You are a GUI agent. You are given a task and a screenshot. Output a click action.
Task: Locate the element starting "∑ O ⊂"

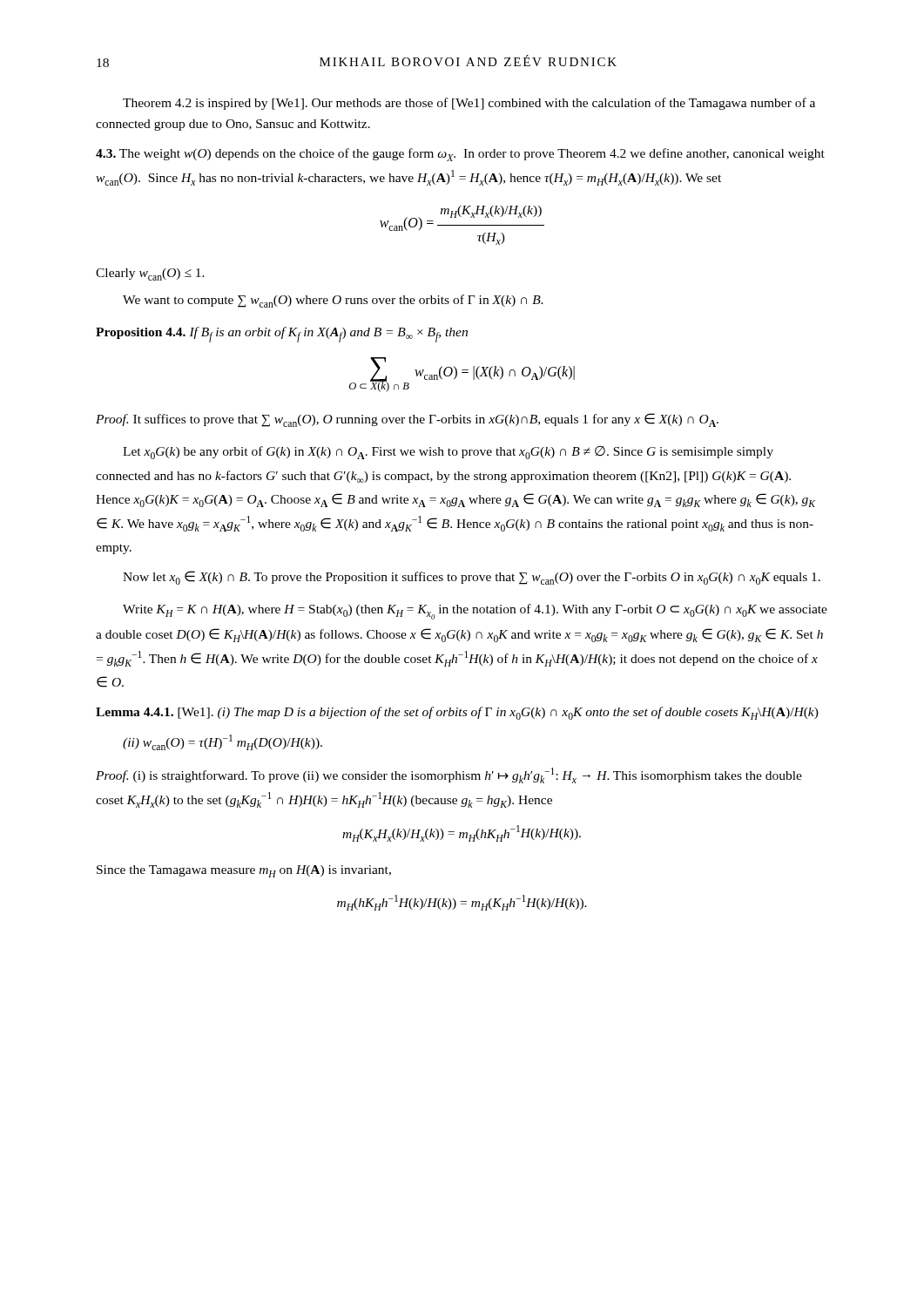coord(462,373)
